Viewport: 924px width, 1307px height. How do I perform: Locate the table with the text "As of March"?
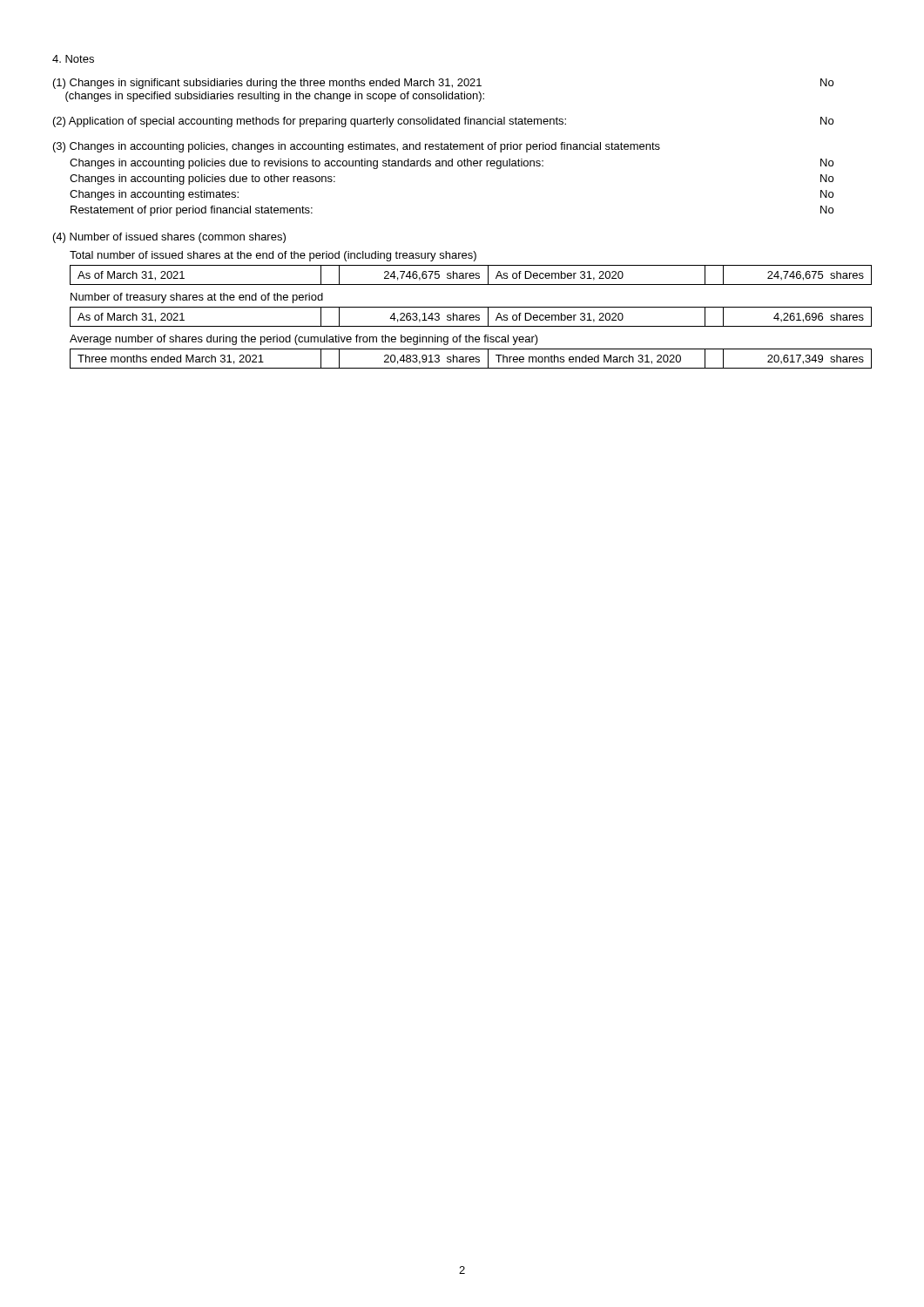click(x=471, y=308)
